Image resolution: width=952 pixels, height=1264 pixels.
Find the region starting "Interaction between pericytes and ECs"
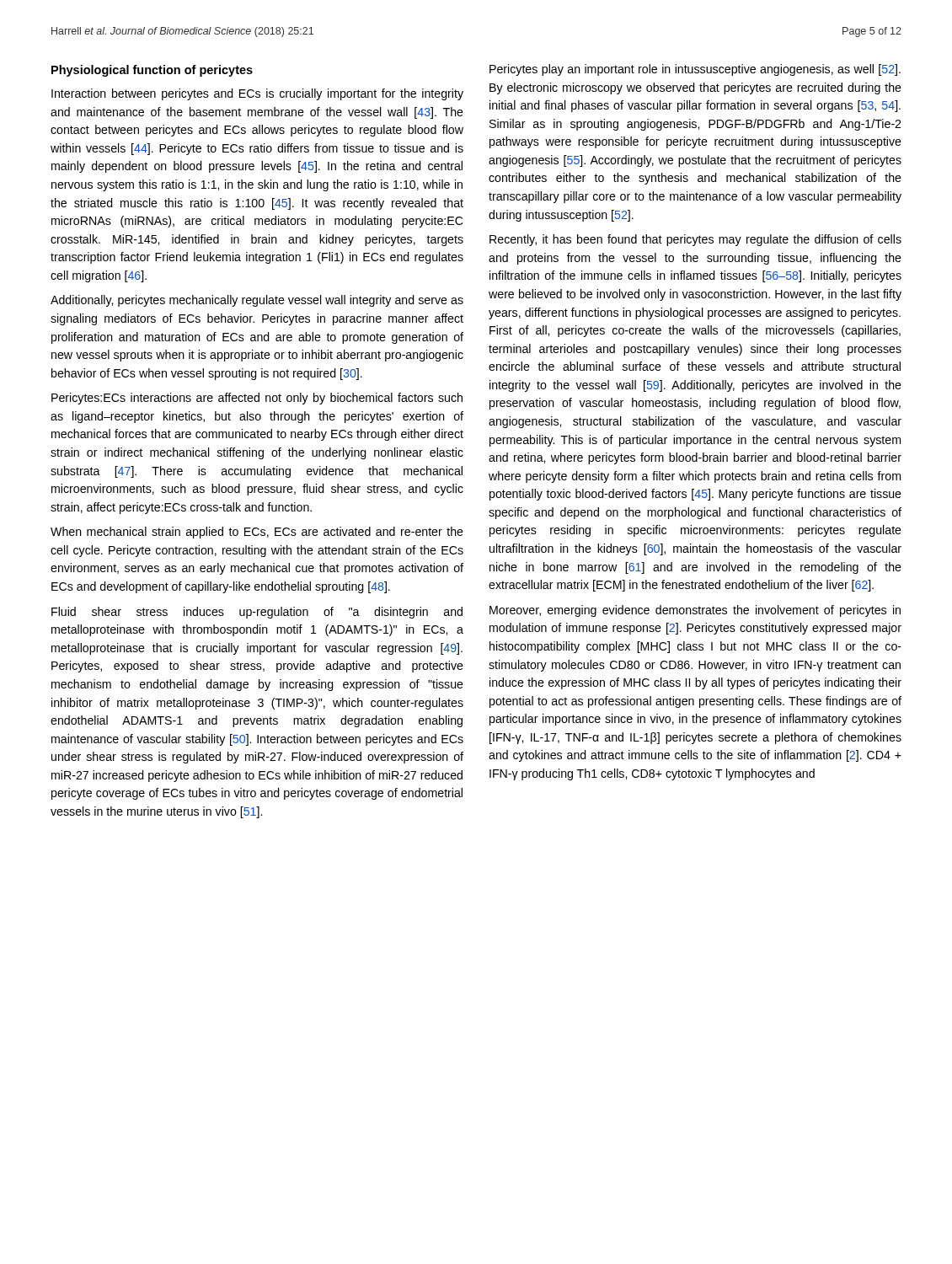tap(257, 185)
